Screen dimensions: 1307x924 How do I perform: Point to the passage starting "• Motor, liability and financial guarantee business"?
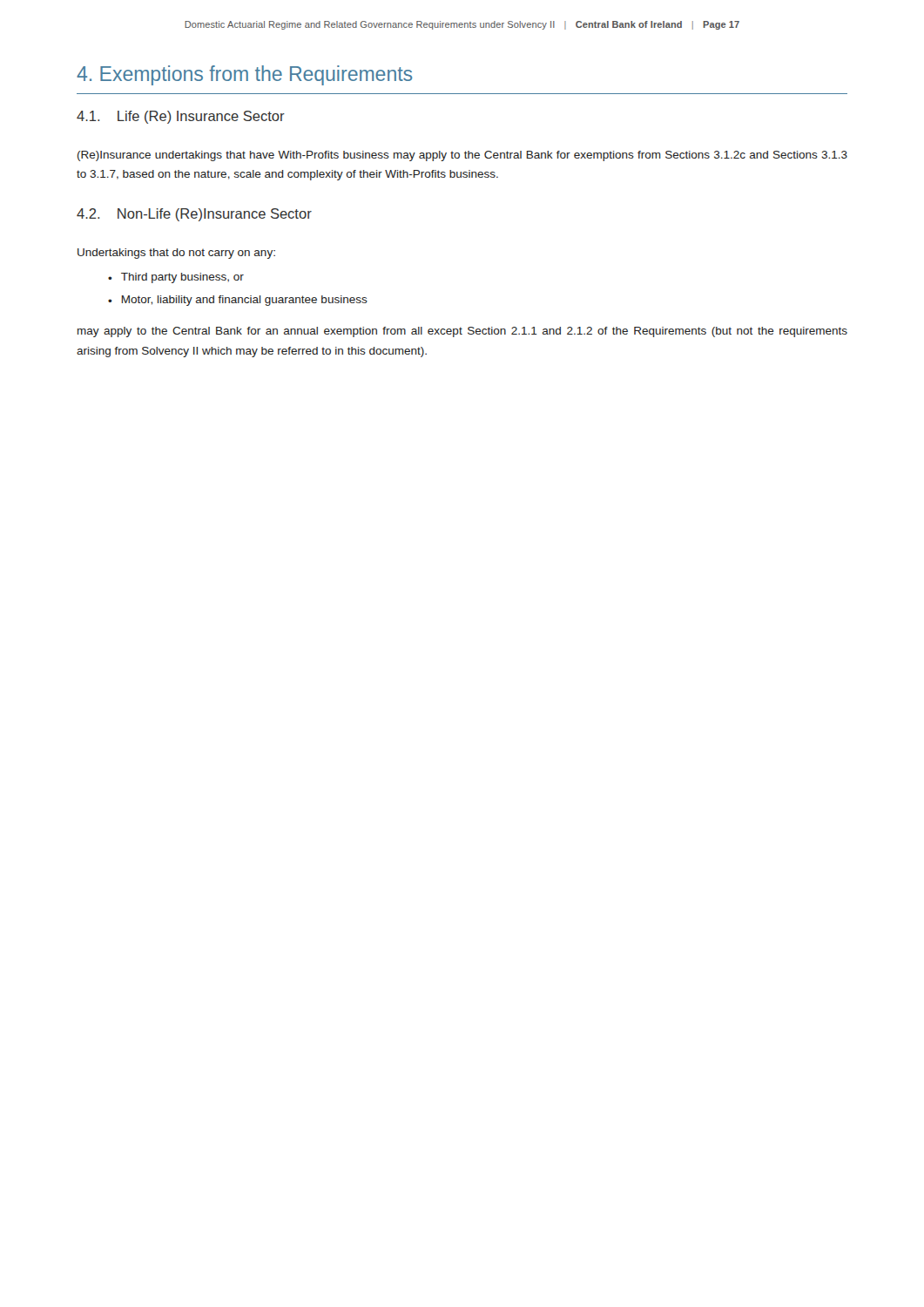point(238,301)
